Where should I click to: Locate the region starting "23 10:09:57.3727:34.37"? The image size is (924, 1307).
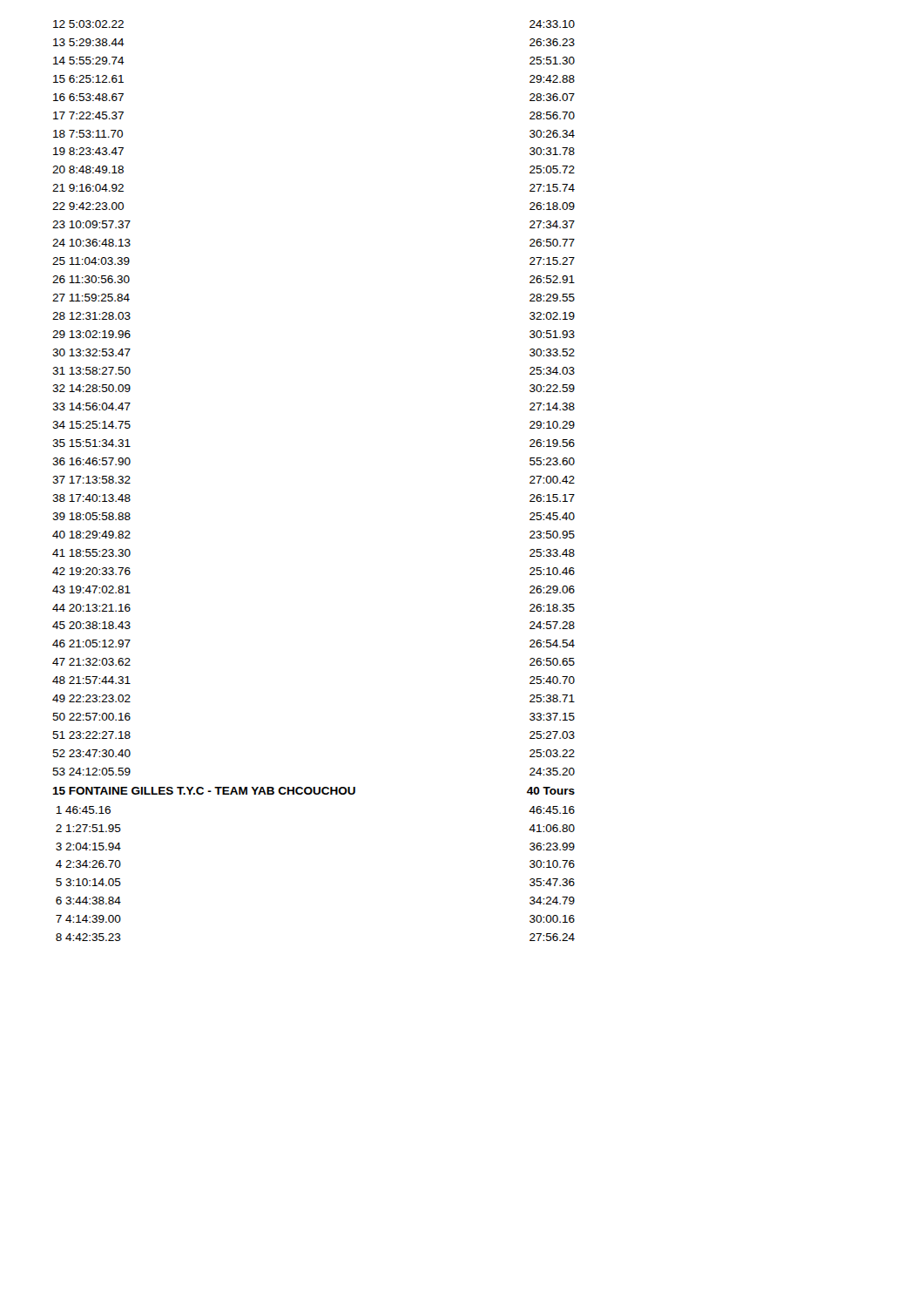(91, 224)
